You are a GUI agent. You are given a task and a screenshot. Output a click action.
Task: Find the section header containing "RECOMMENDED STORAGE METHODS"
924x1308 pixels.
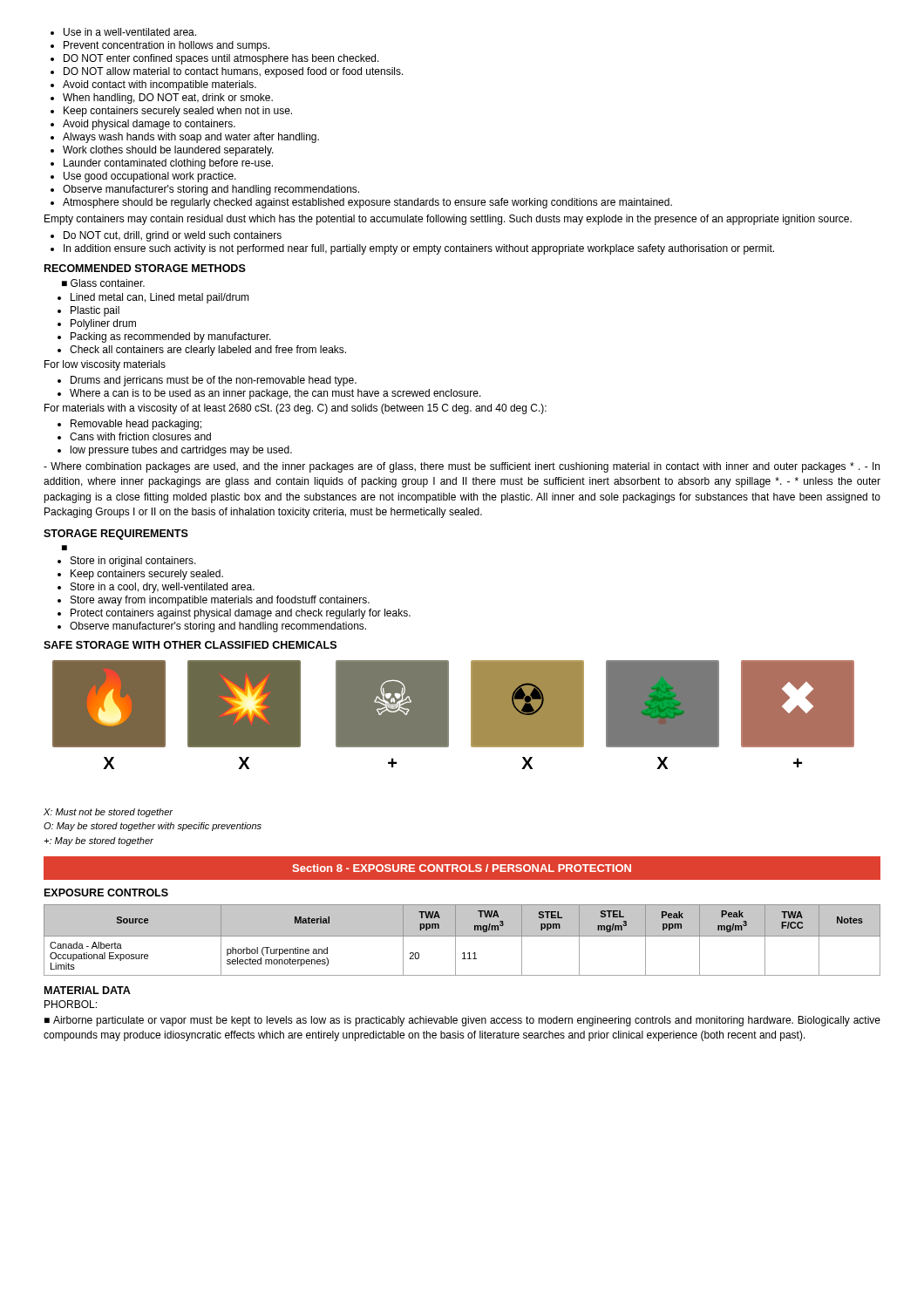pos(145,269)
